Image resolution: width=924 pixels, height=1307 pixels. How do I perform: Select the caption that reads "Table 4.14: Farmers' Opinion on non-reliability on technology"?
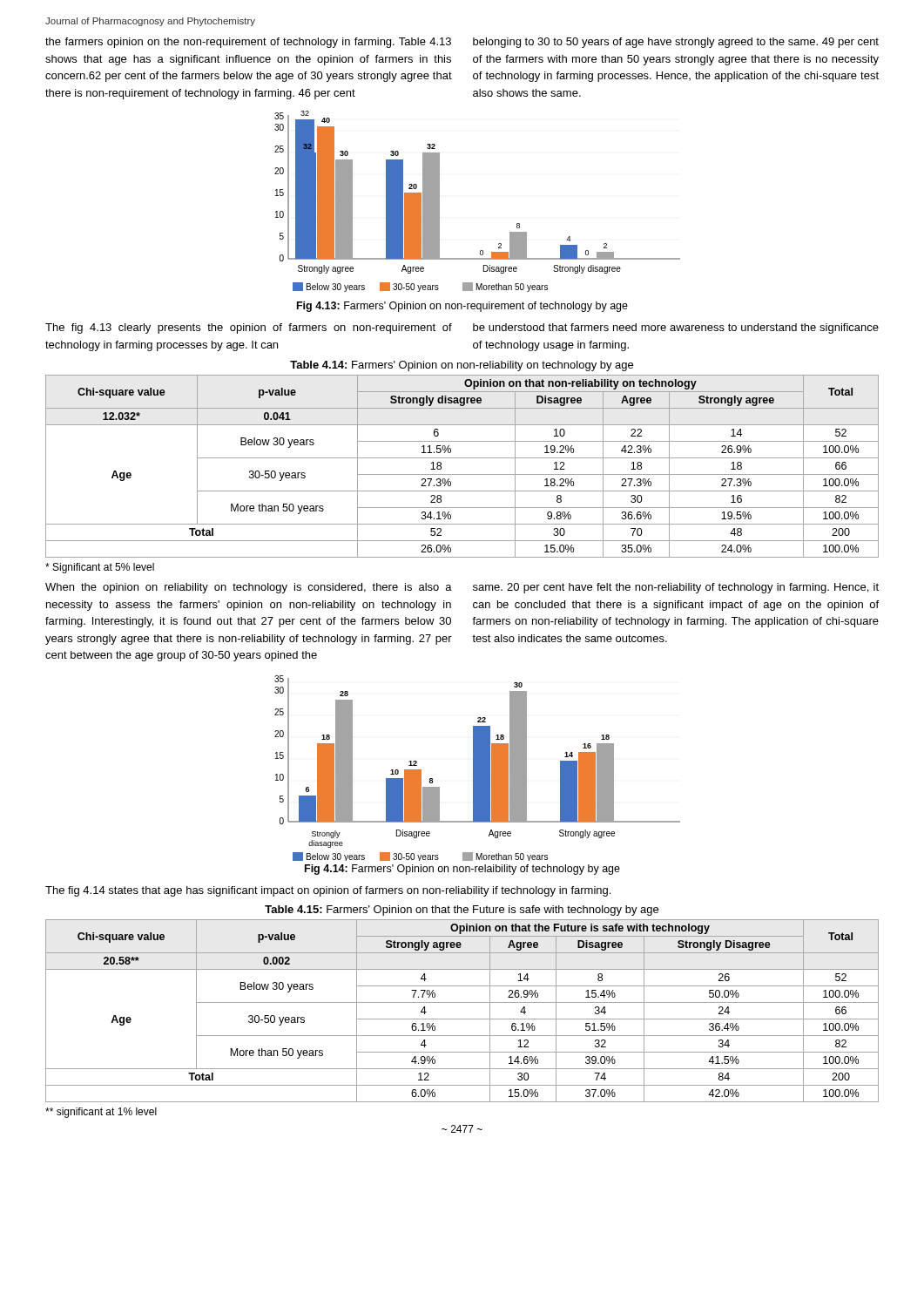[x=462, y=365]
